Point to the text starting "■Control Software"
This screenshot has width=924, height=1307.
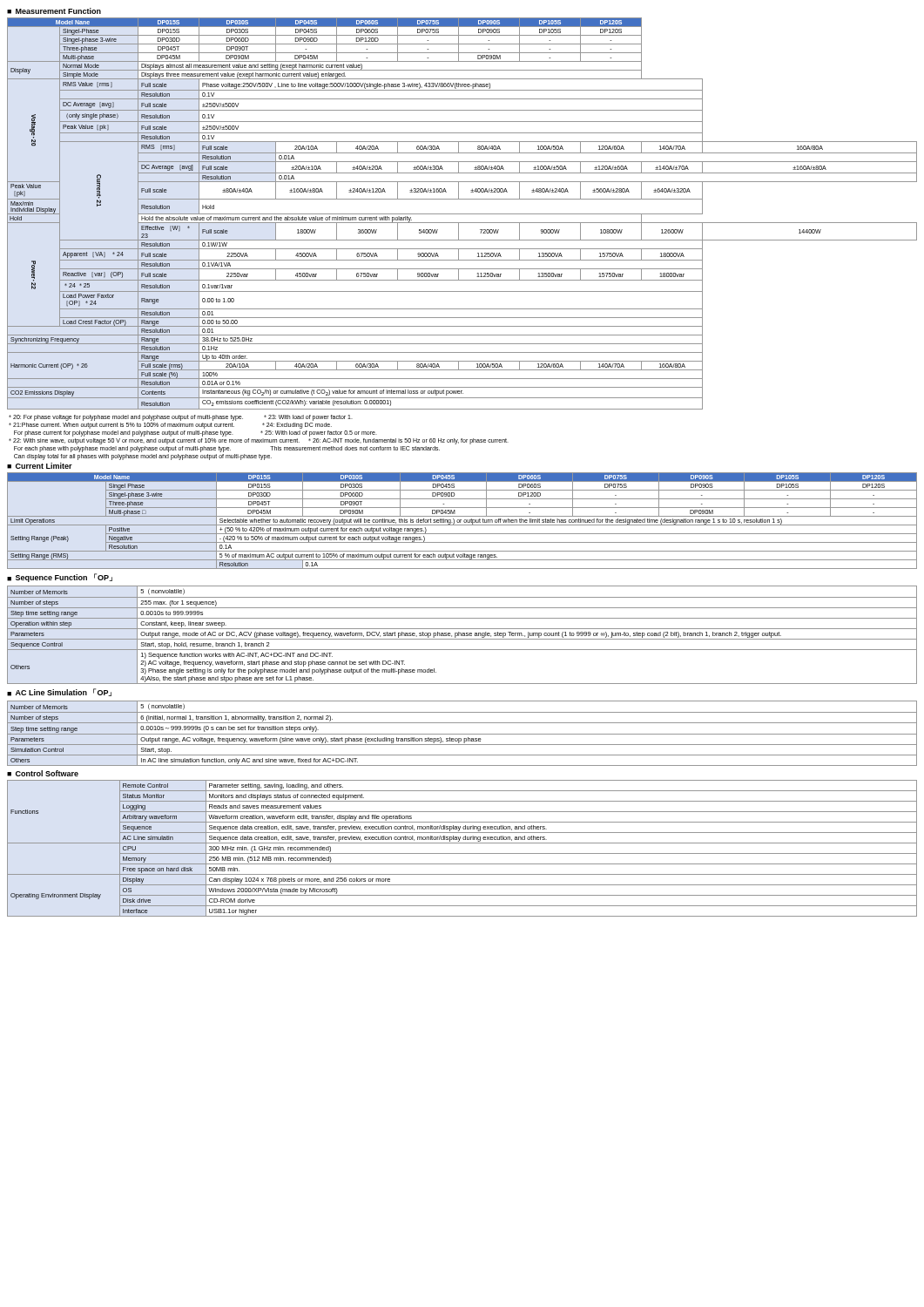43,774
